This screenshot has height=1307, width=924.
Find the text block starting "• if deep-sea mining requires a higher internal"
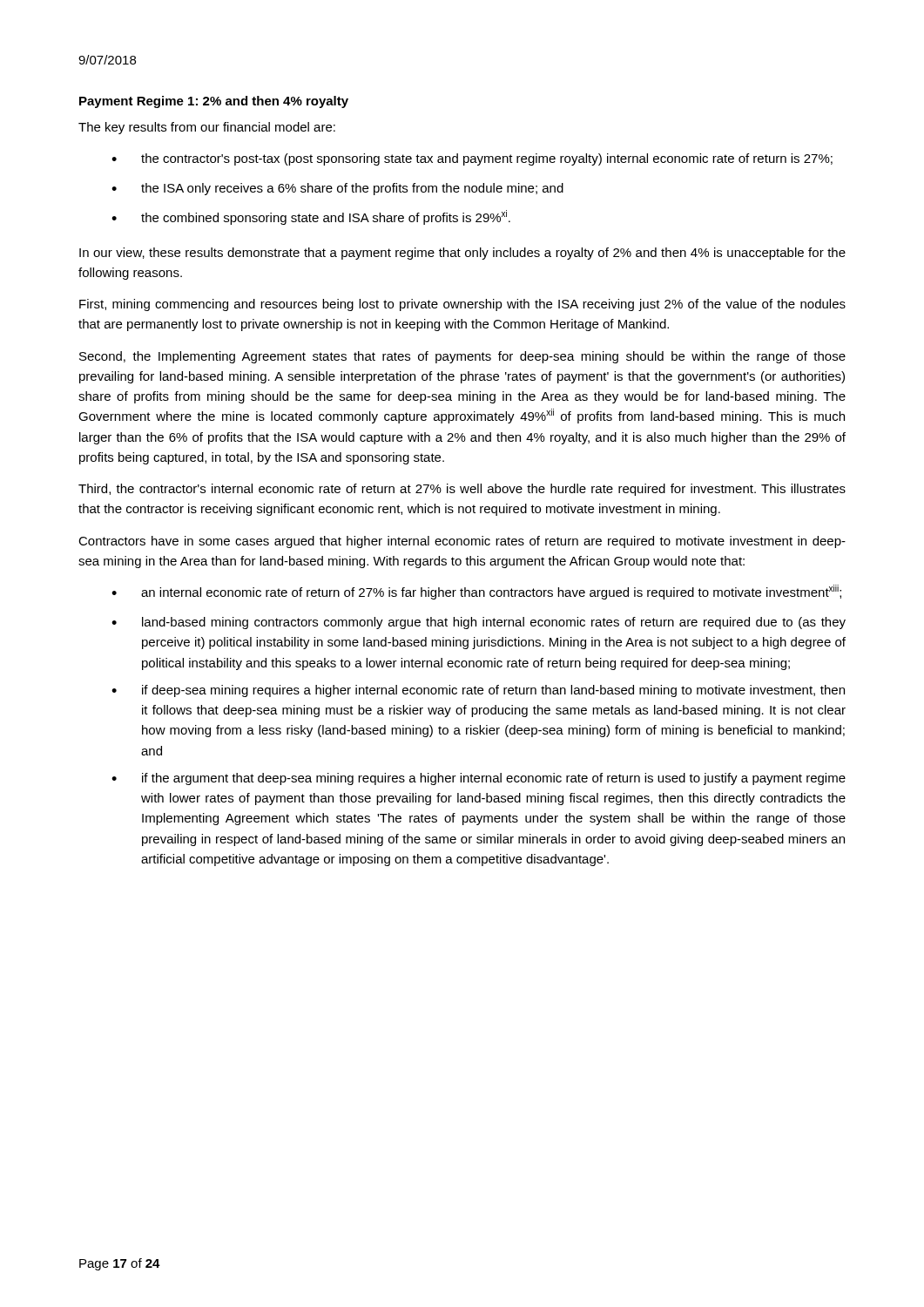[479, 720]
